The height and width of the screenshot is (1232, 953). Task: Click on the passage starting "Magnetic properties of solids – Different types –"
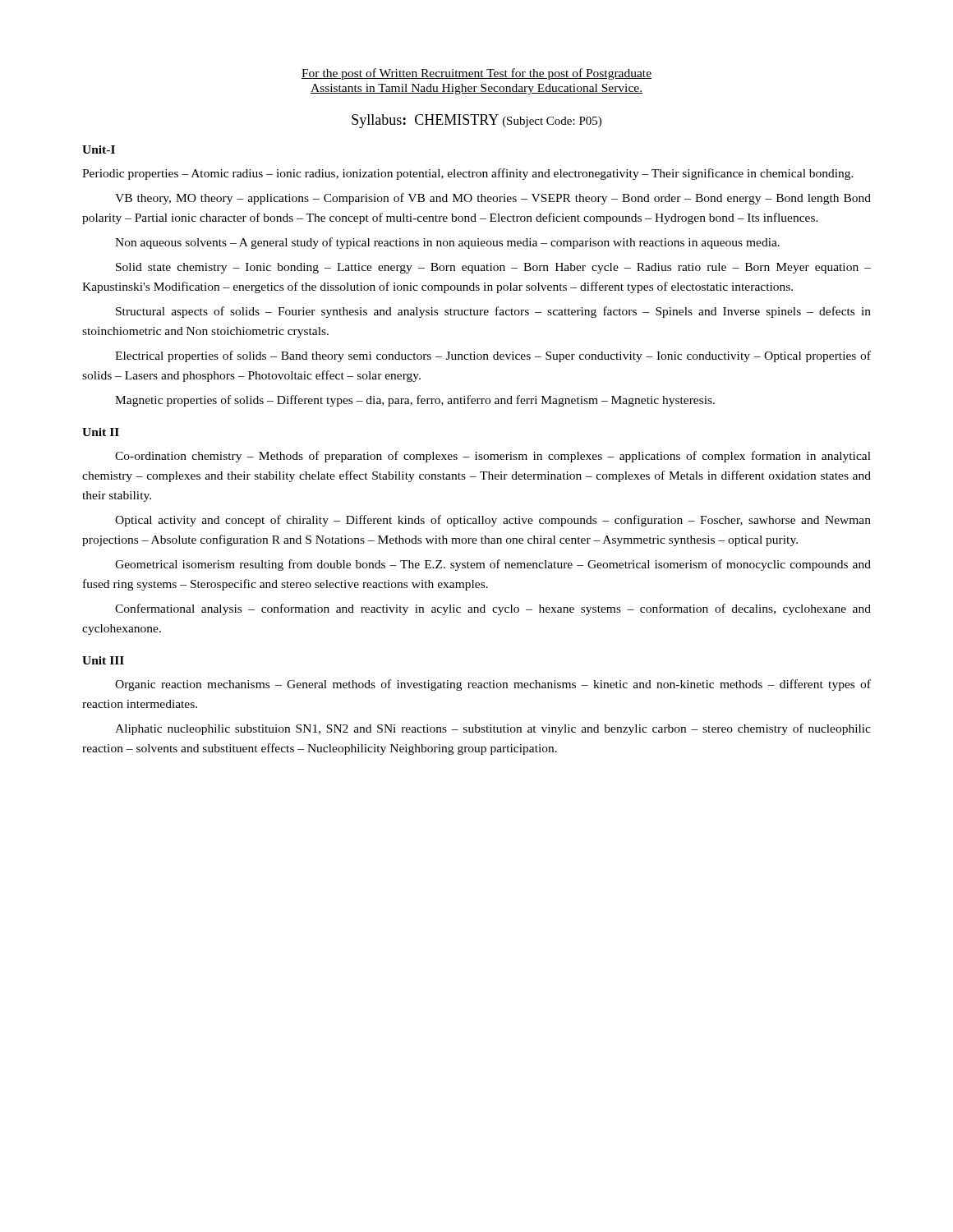click(415, 400)
